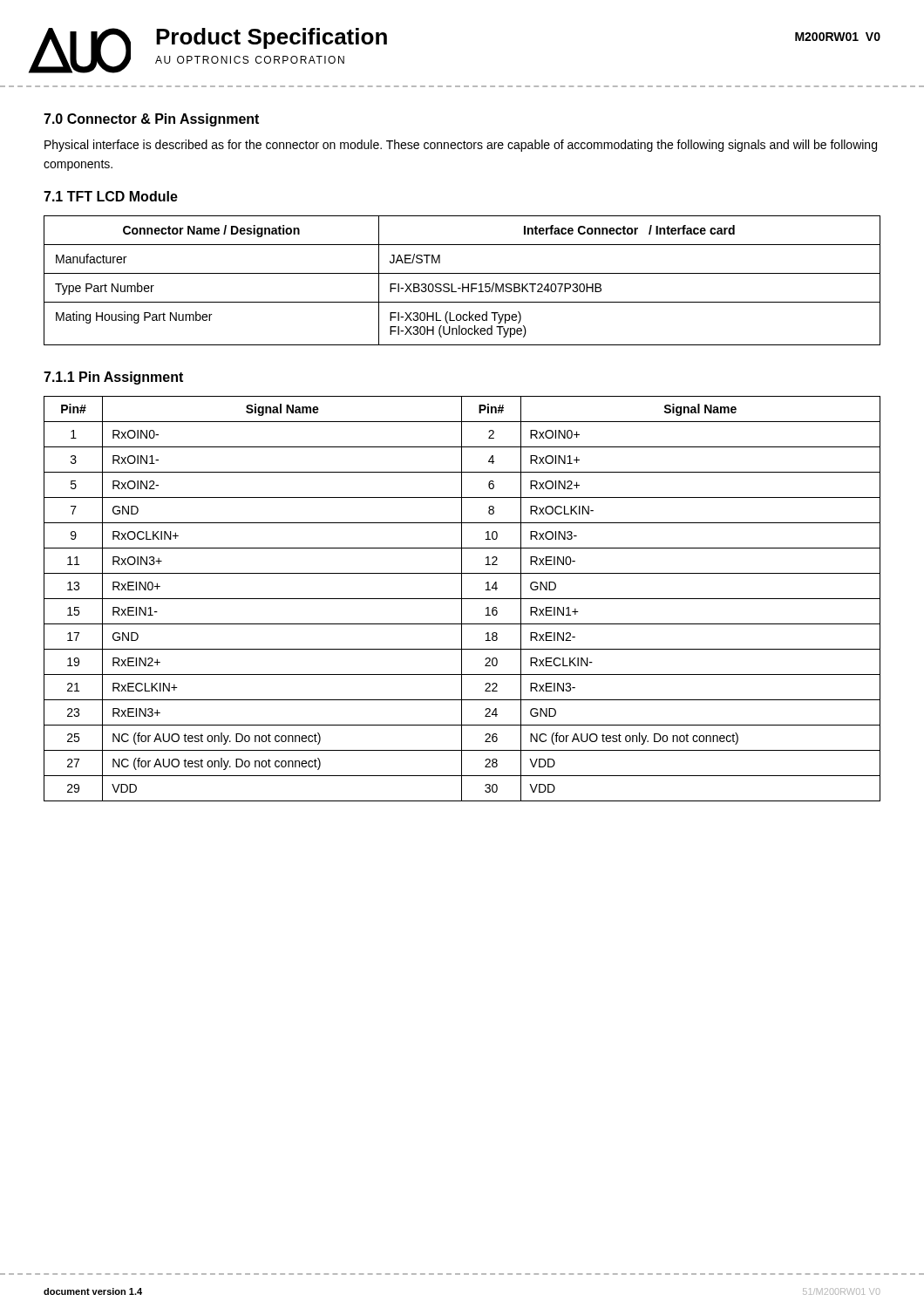Locate the element starting "7.0 Connector & Pin Assignment"
The width and height of the screenshot is (924, 1308).
(151, 119)
